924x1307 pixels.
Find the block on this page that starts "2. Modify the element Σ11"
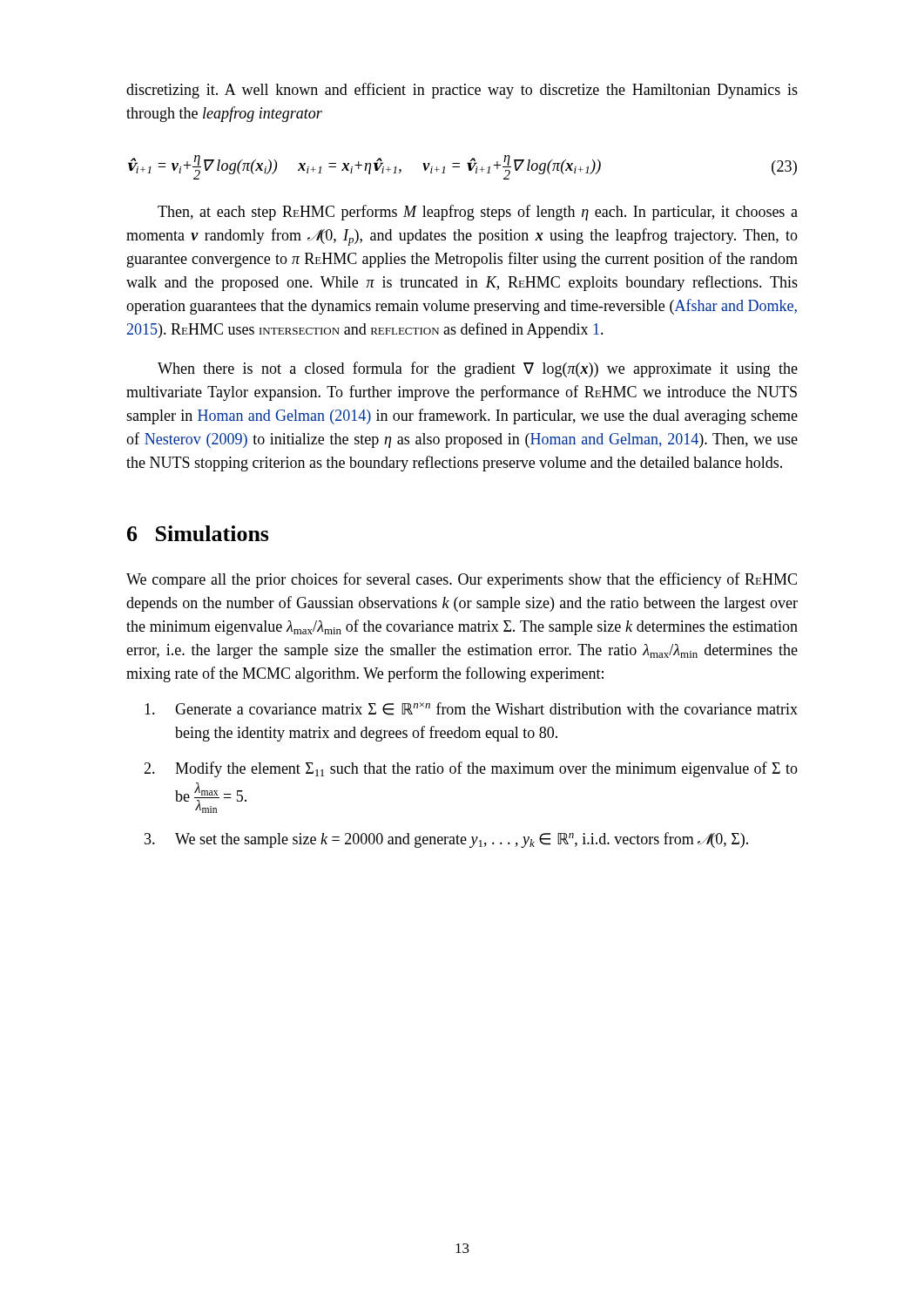(462, 786)
